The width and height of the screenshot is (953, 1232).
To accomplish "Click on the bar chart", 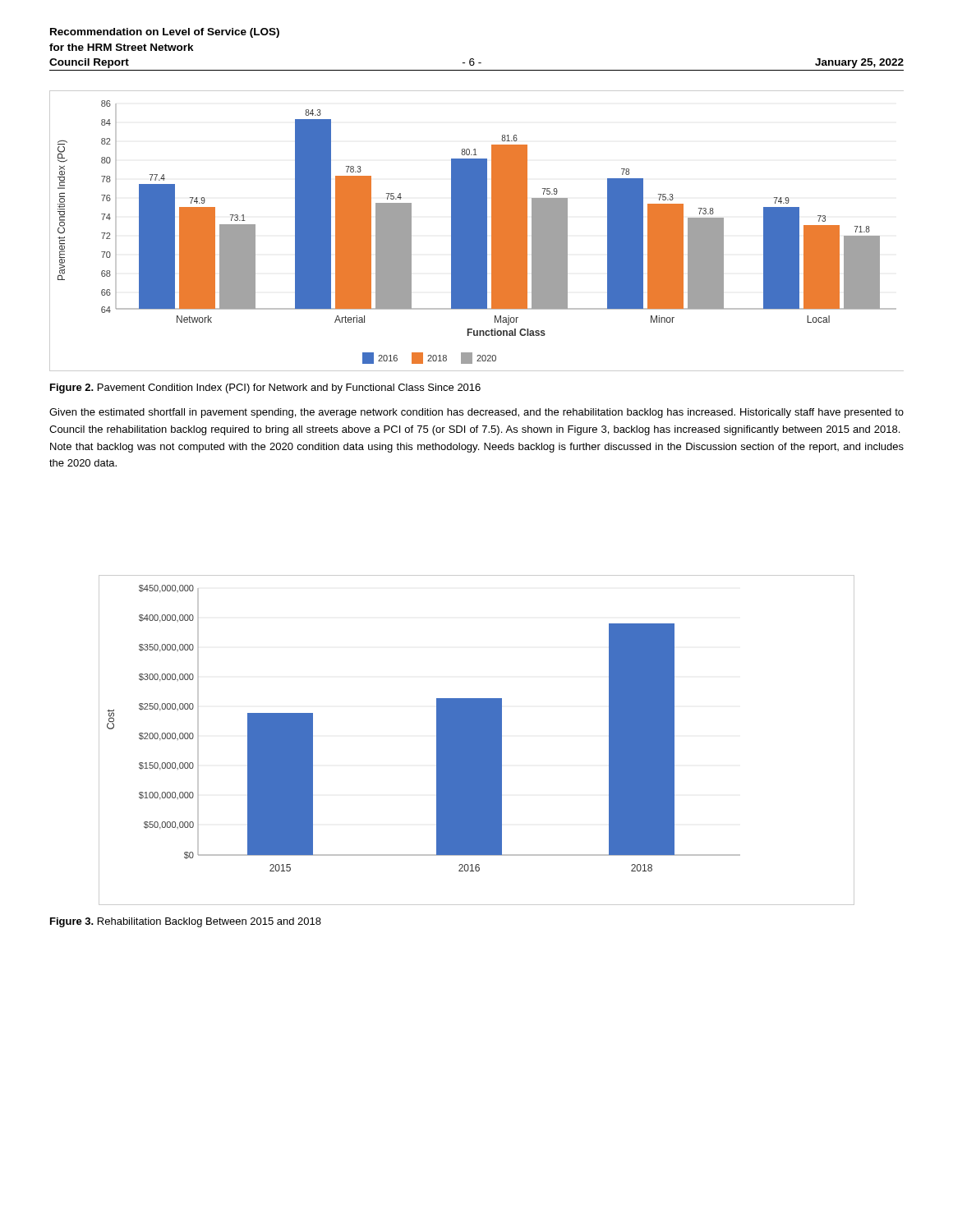I will (x=476, y=740).
